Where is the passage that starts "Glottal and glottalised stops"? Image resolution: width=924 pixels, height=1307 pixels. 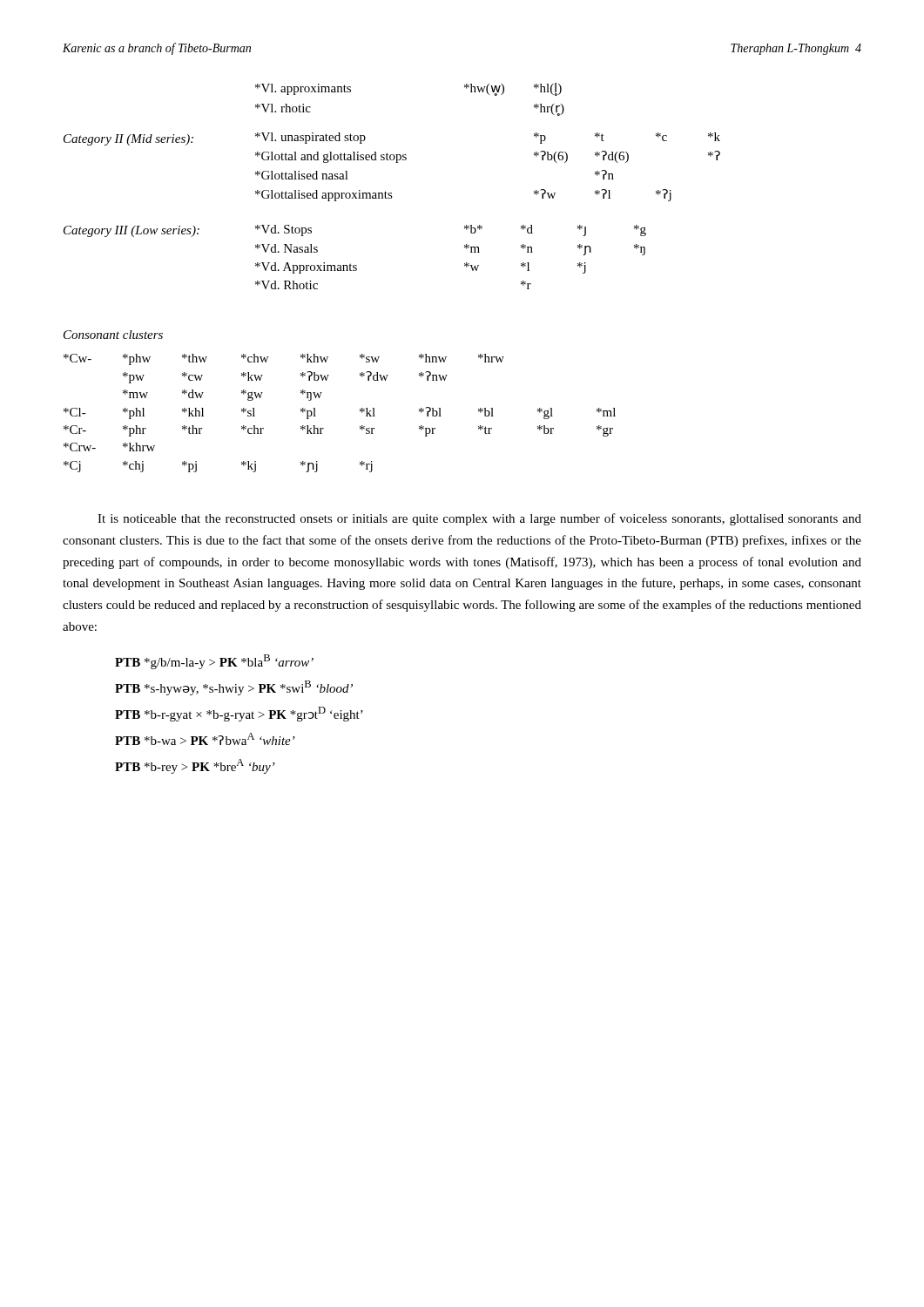[x=330, y=156]
